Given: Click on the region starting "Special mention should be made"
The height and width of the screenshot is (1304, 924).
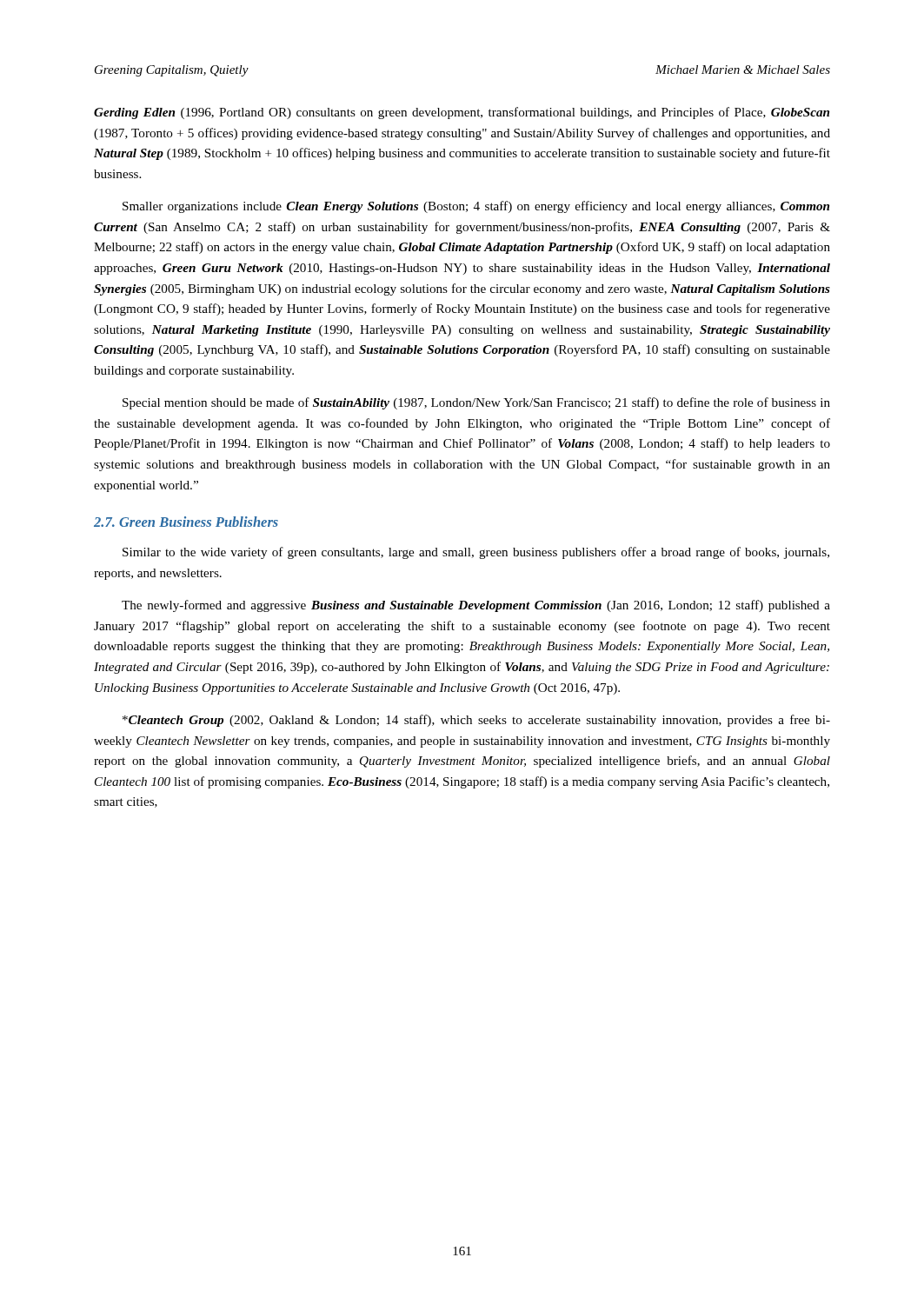Looking at the screenshot, I should pos(462,443).
